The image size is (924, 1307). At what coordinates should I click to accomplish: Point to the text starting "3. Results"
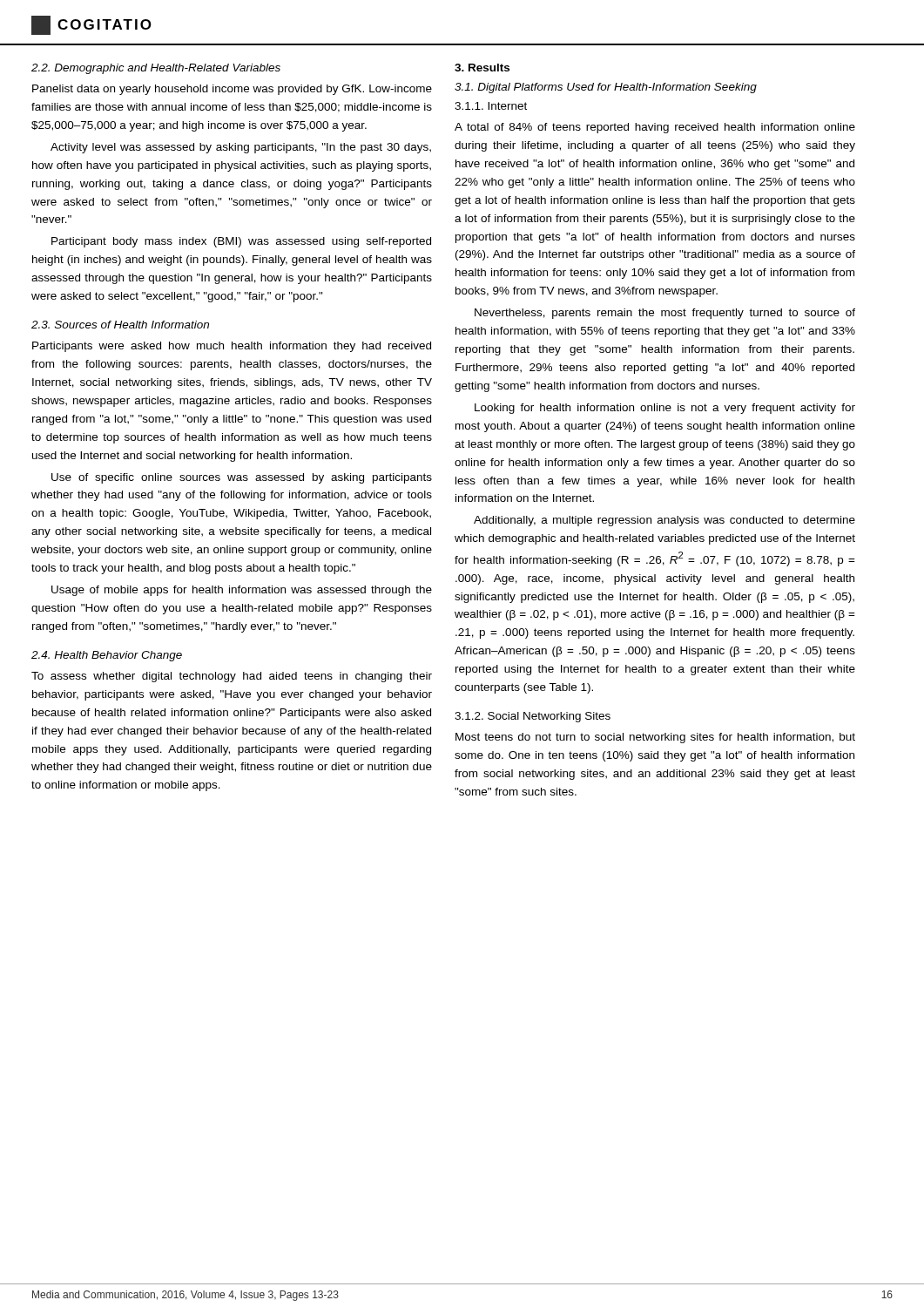pyautogui.click(x=482, y=68)
